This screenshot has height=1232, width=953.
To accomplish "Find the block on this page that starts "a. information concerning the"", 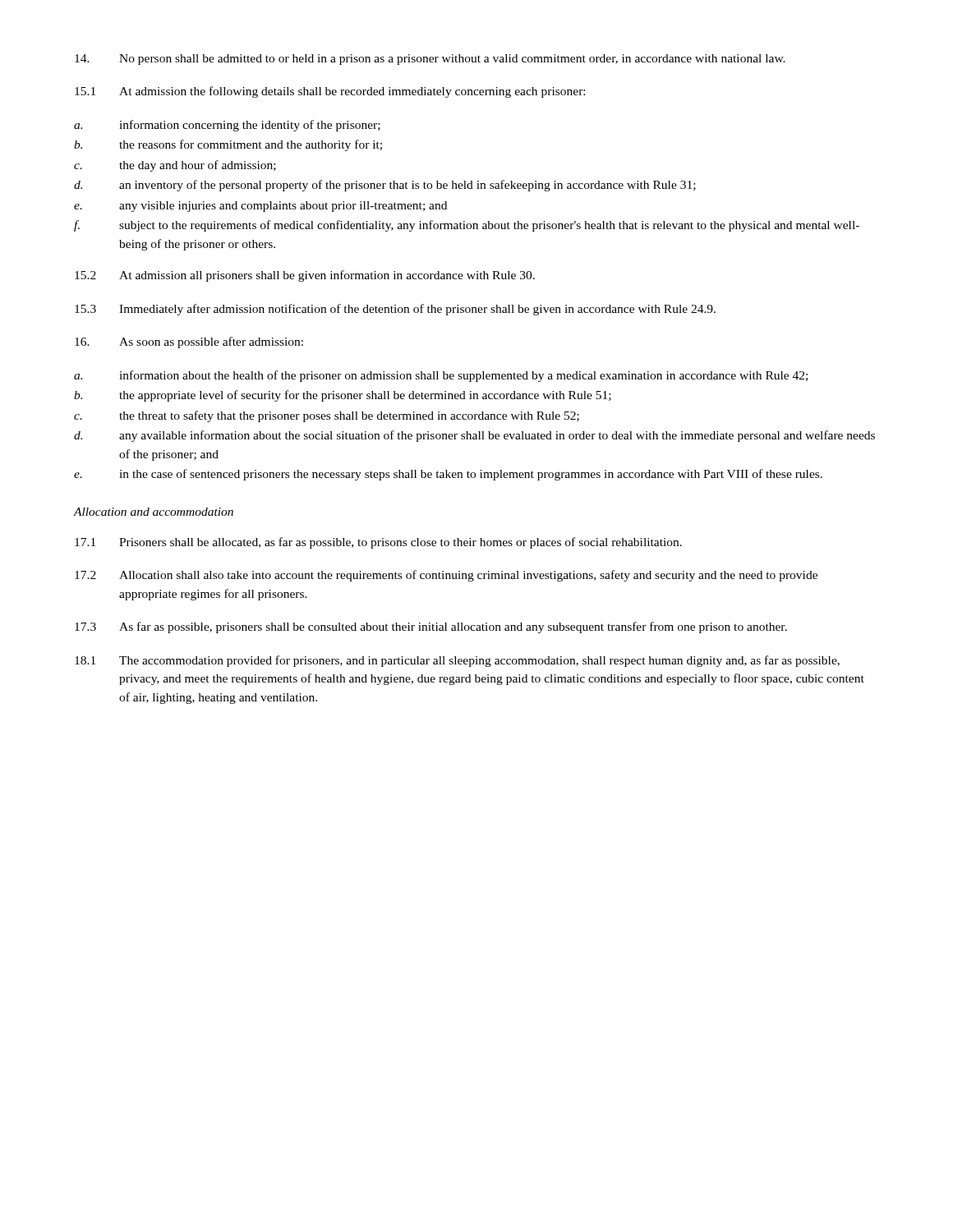I will (x=227, y=126).
